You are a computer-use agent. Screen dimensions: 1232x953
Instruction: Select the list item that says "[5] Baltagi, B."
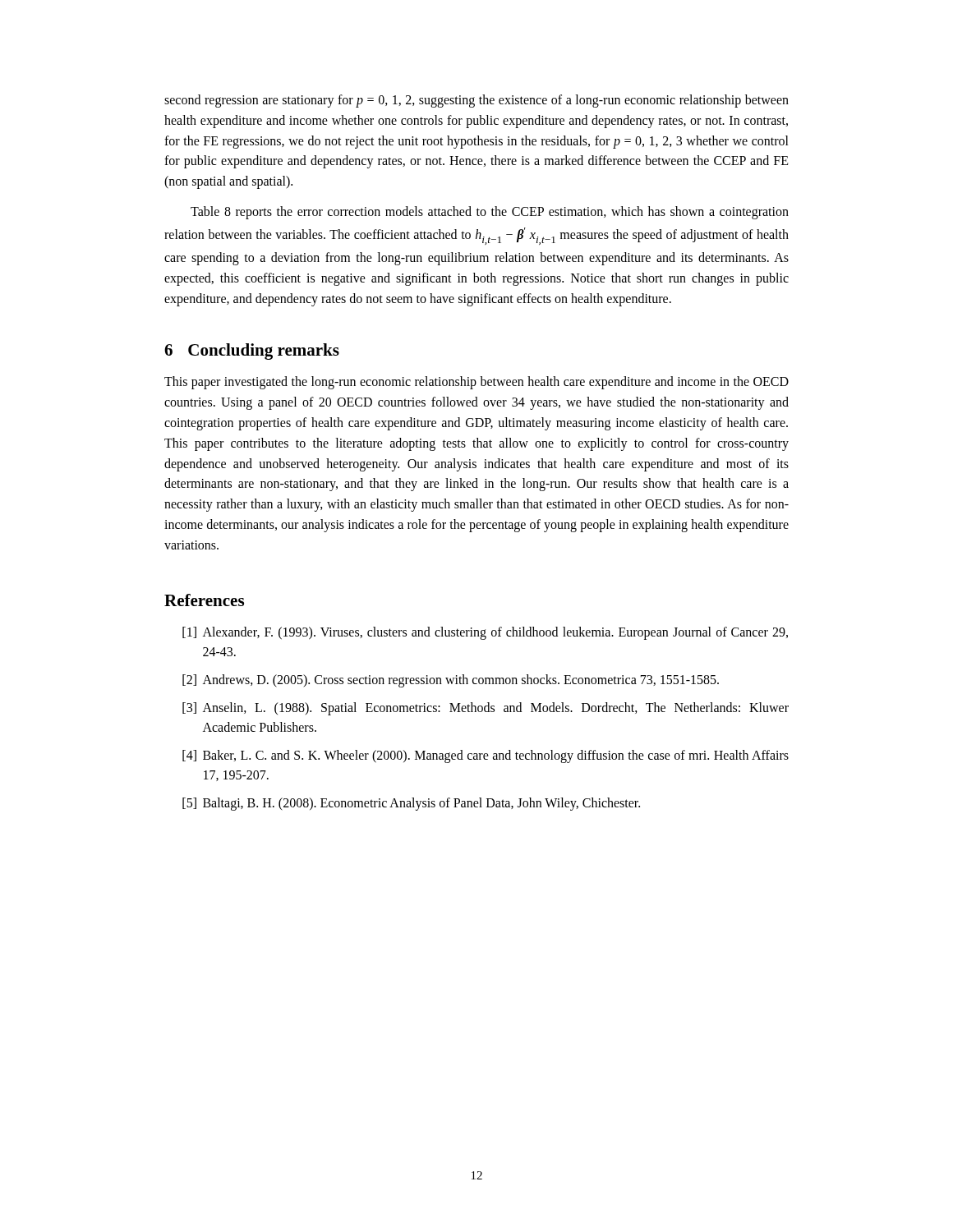pyautogui.click(x=476, y=803)
